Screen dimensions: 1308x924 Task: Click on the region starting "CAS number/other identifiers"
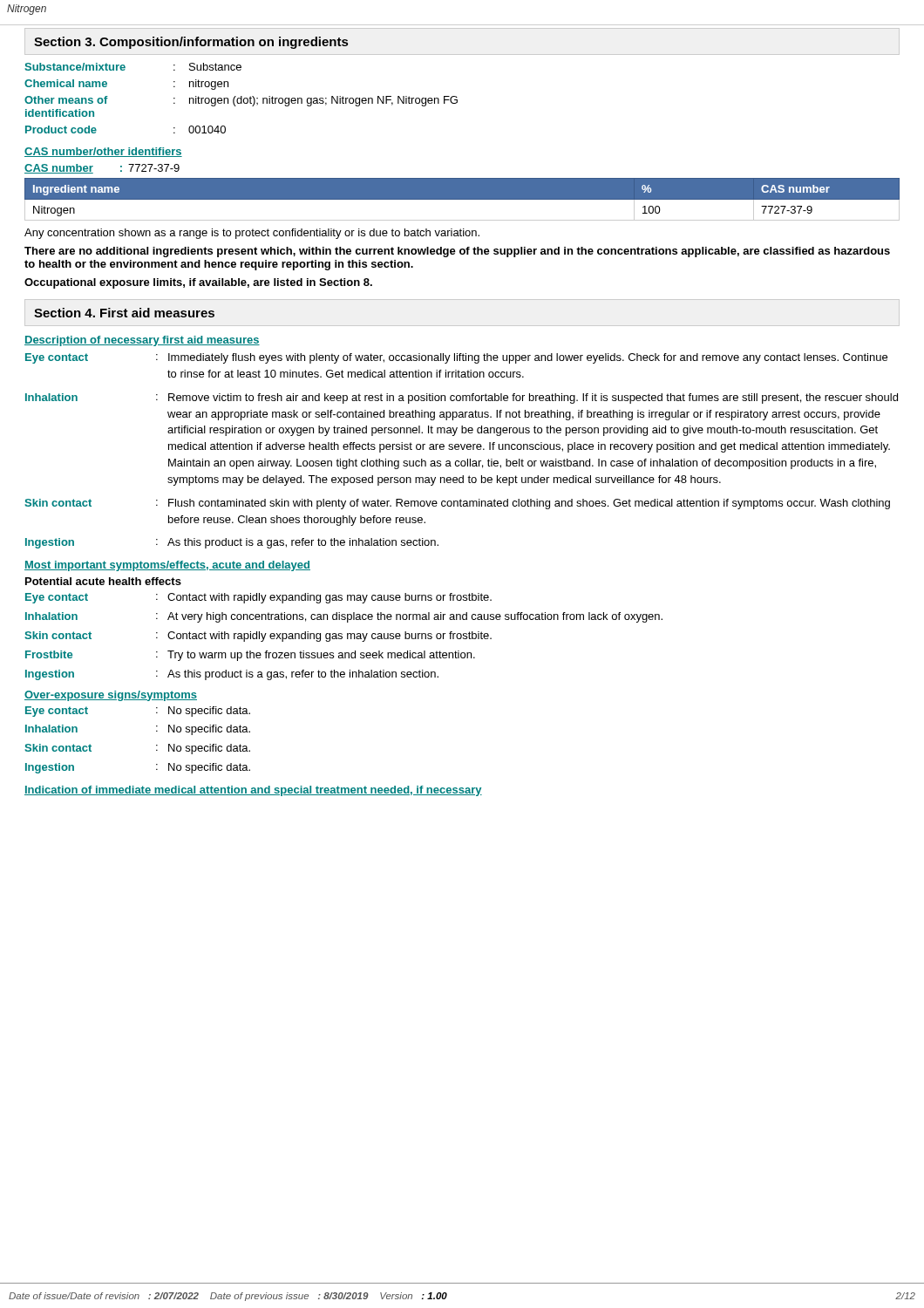click(103, 151)
